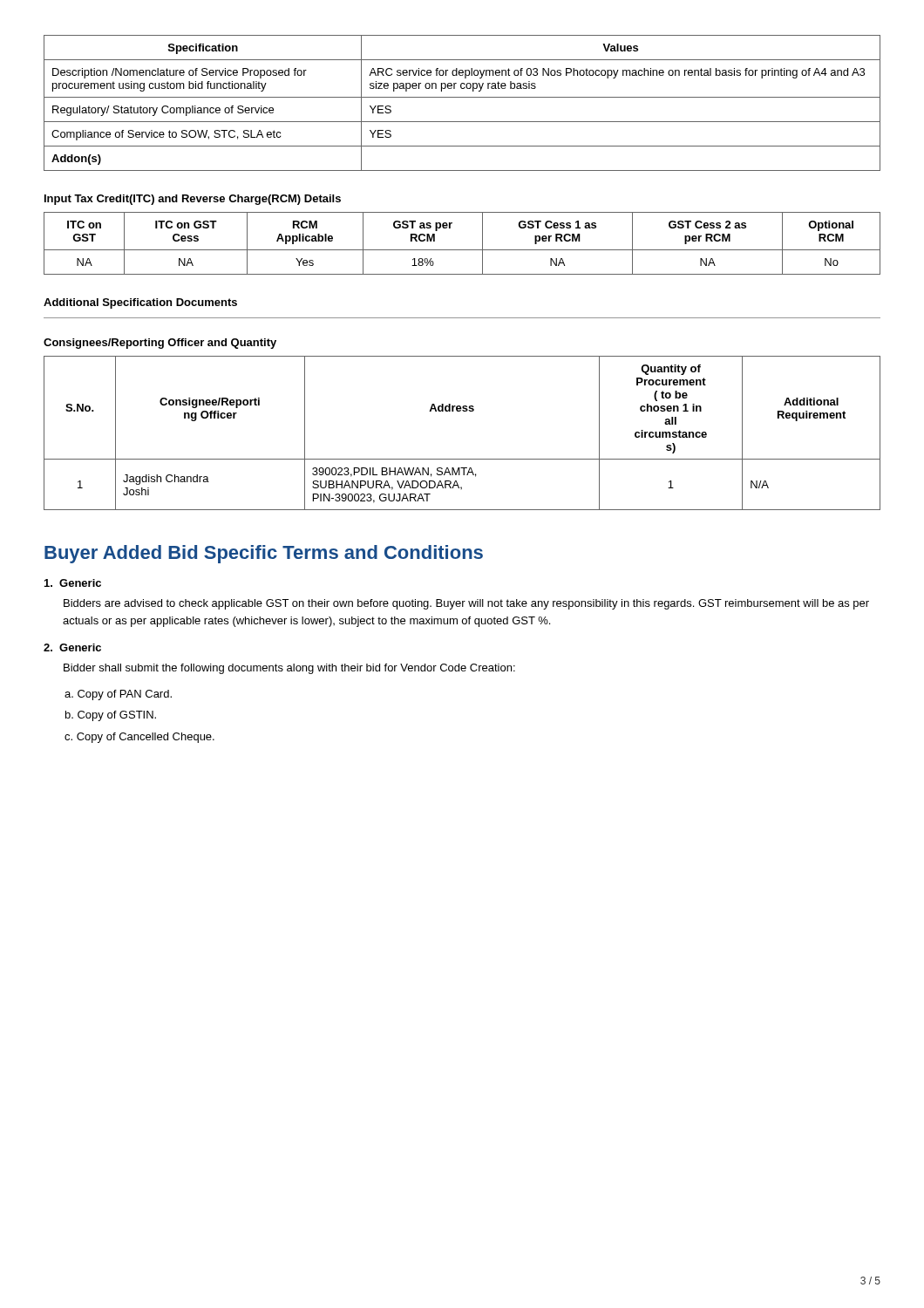Point to the block beginning "Bidder shall submit the following documents along with"
The image size is (924, 1308).
[289, 667]
